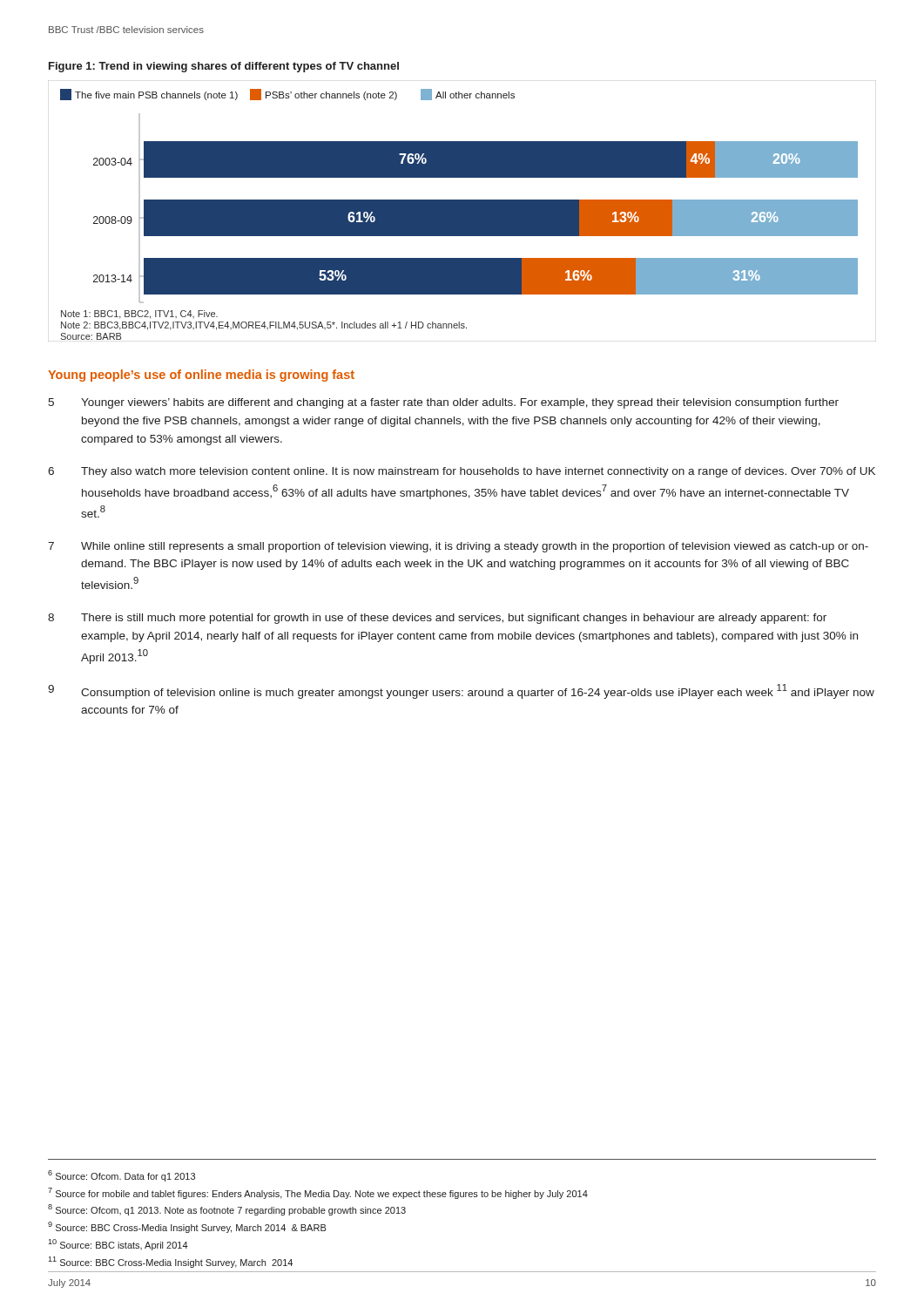Locate the section header that opens with "Young people’s use of online media"
The height and width of the screenshot is (1307, 924).
click(x=201, y=375)
